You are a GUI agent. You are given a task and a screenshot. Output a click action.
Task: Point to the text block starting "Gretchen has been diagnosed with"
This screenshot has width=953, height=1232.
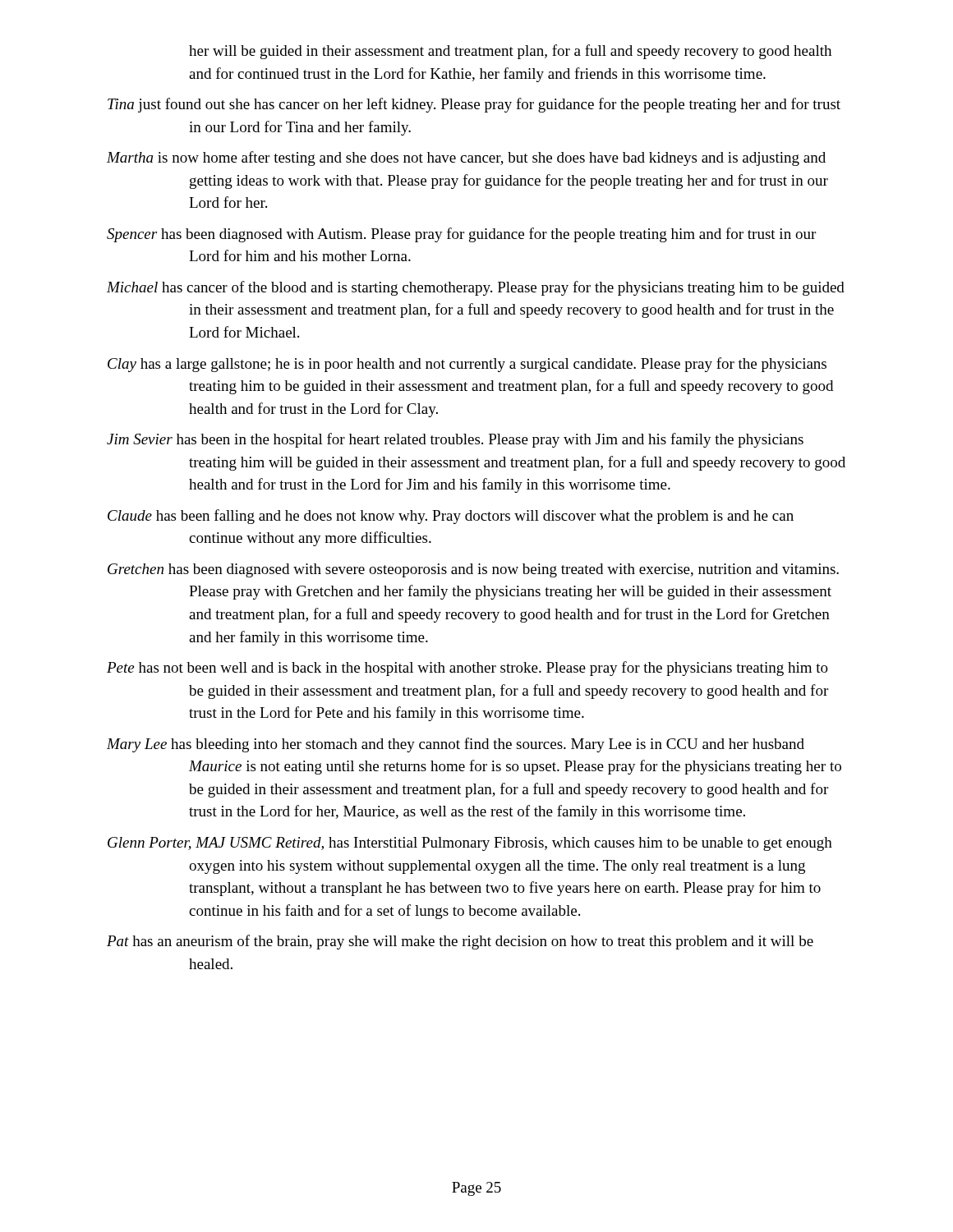473,603
